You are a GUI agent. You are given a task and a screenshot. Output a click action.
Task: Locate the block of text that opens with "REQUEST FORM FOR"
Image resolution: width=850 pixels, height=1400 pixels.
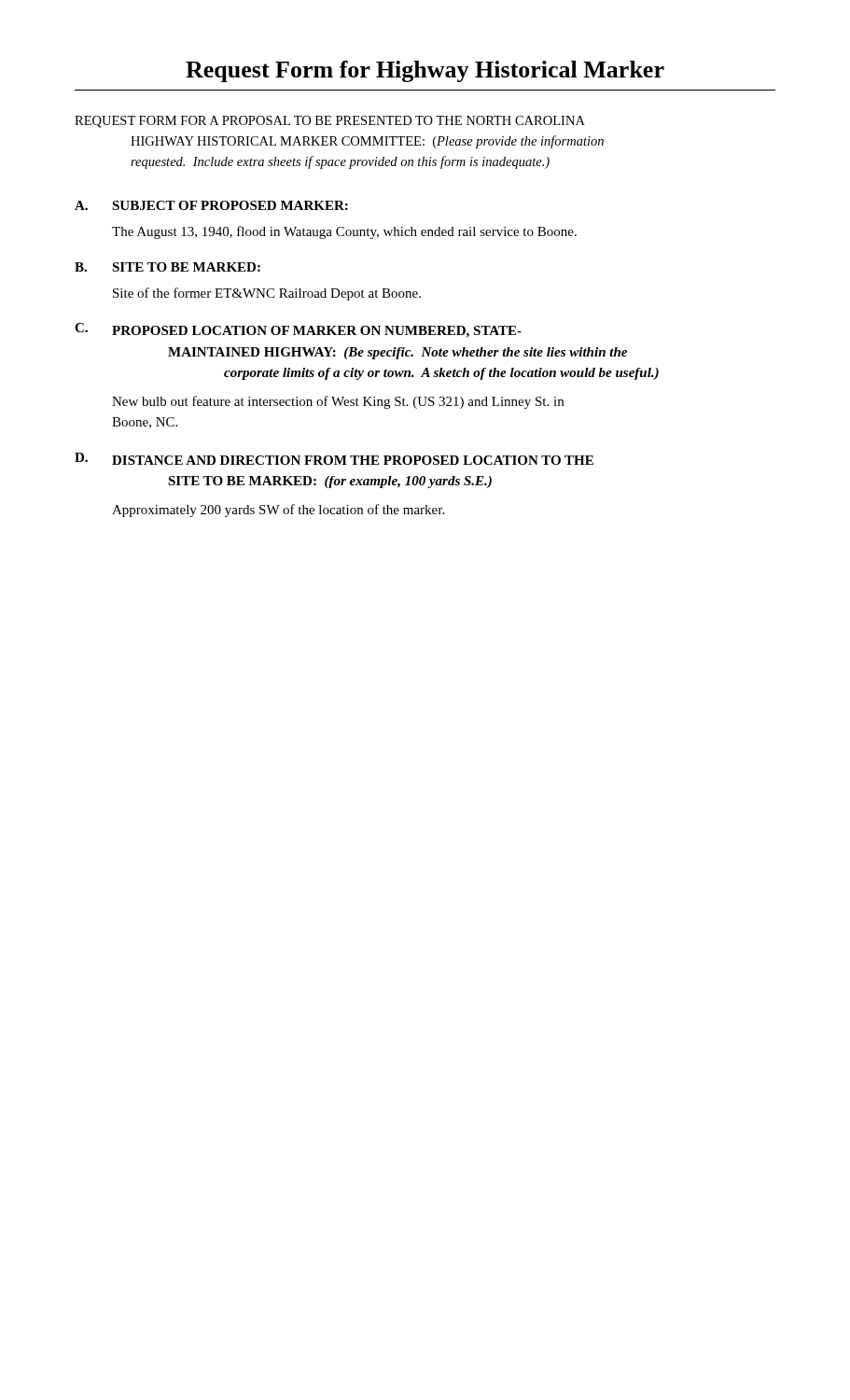[425, 141]
